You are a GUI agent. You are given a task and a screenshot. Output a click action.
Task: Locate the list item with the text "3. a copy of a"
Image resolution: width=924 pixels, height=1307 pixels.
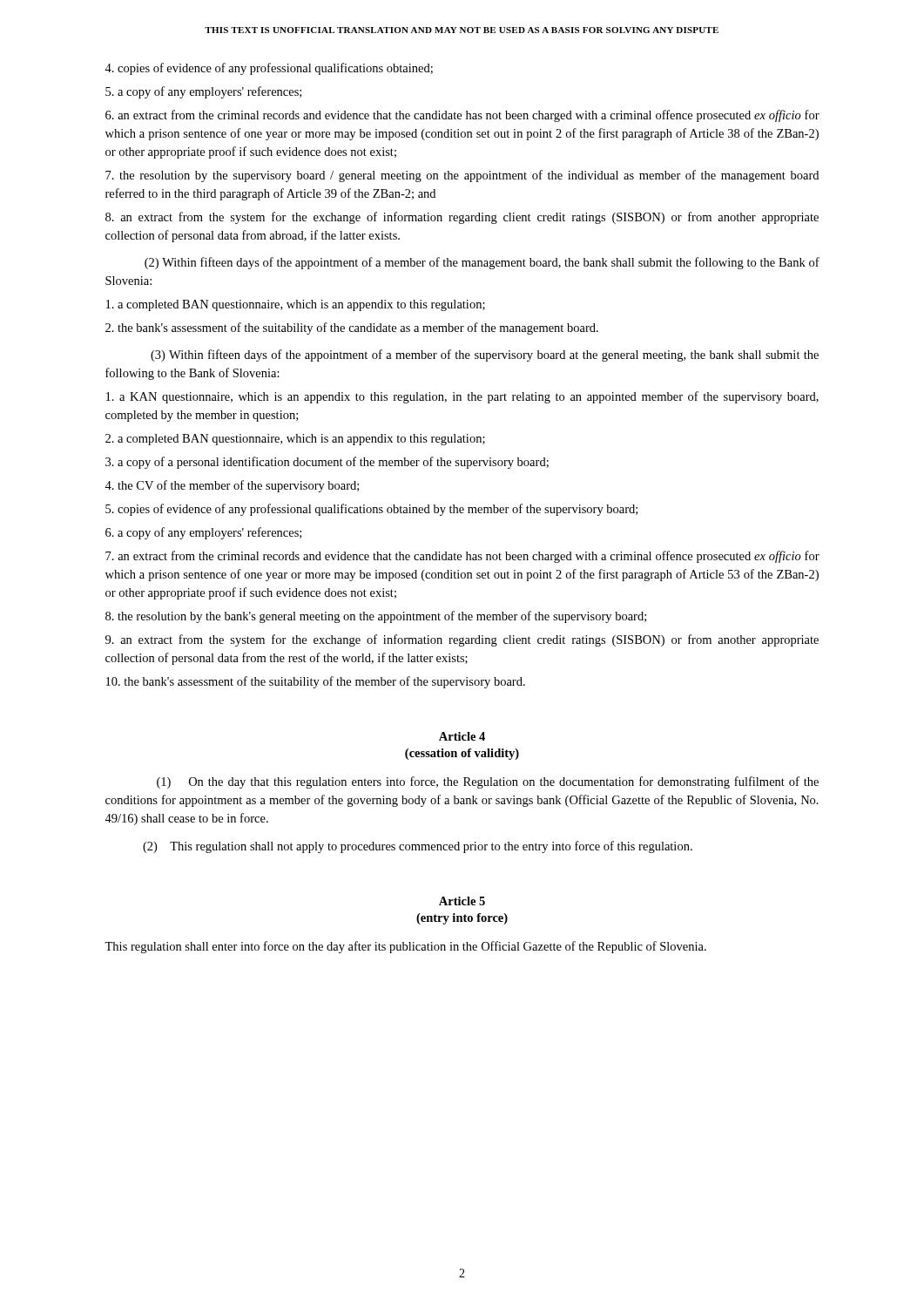click(x=327, y=462)
